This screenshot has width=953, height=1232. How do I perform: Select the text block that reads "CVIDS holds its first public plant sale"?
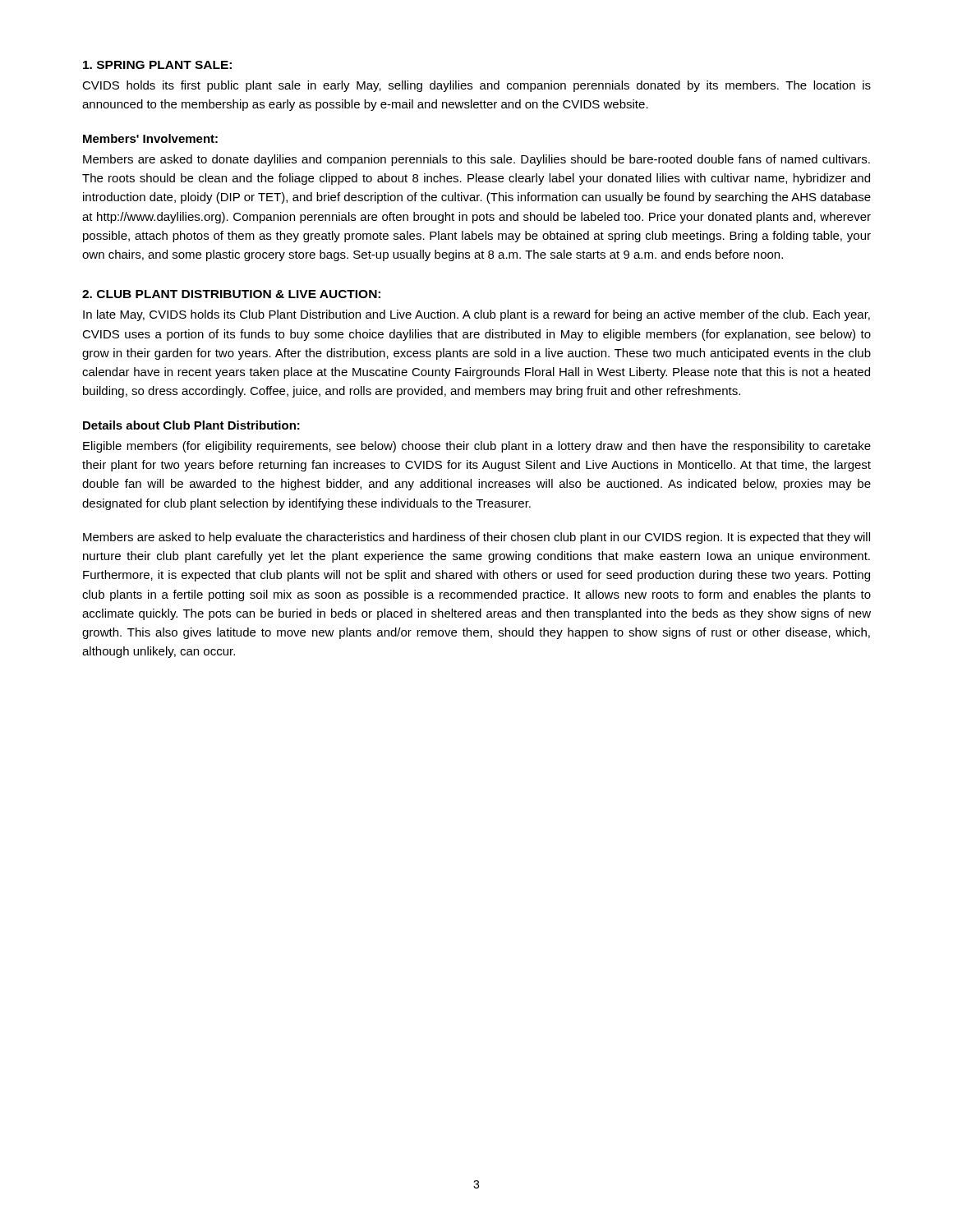pyautogui.click(x=476, y=95)
